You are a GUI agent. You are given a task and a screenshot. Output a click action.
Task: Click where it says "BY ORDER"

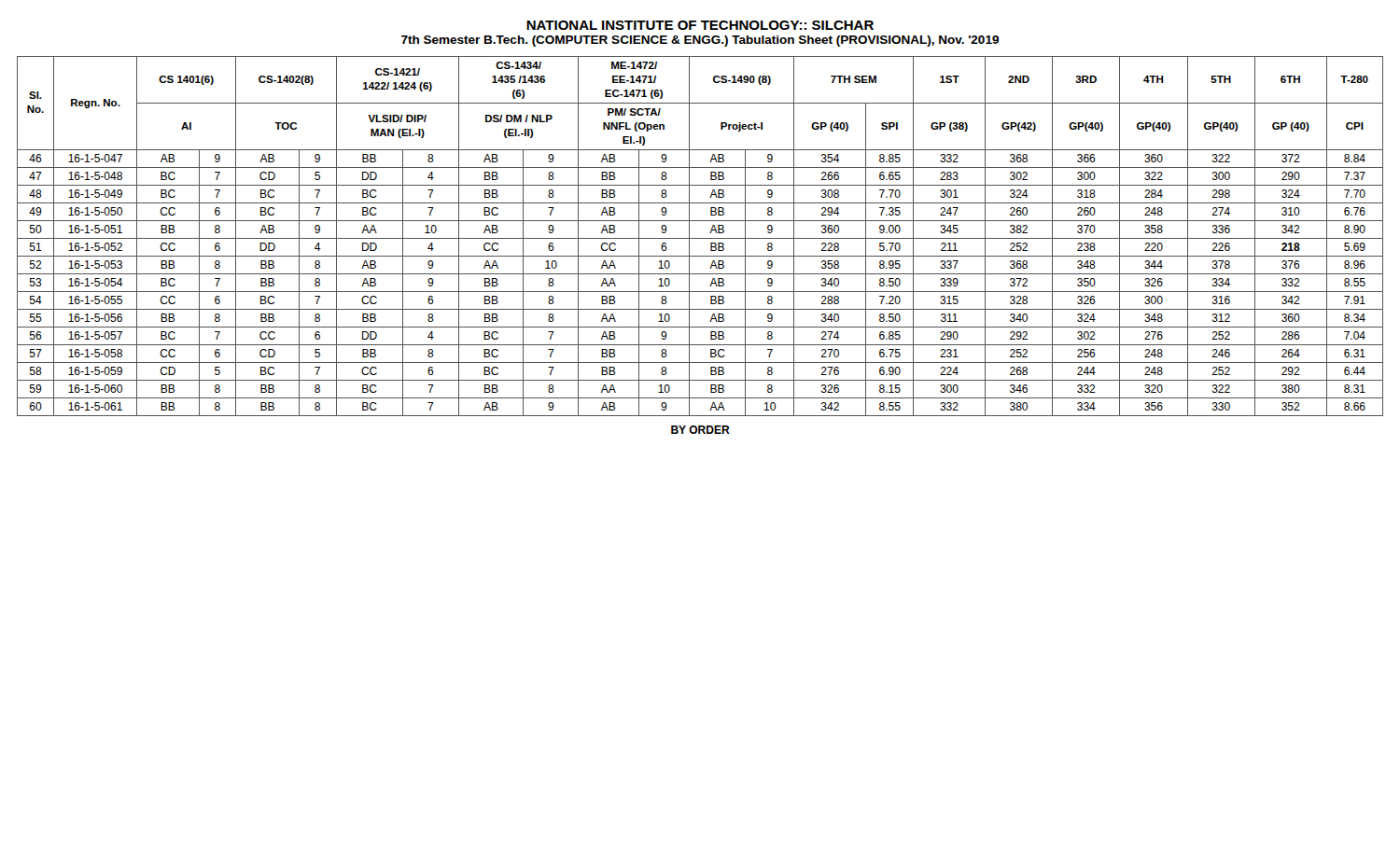point(700,430)
